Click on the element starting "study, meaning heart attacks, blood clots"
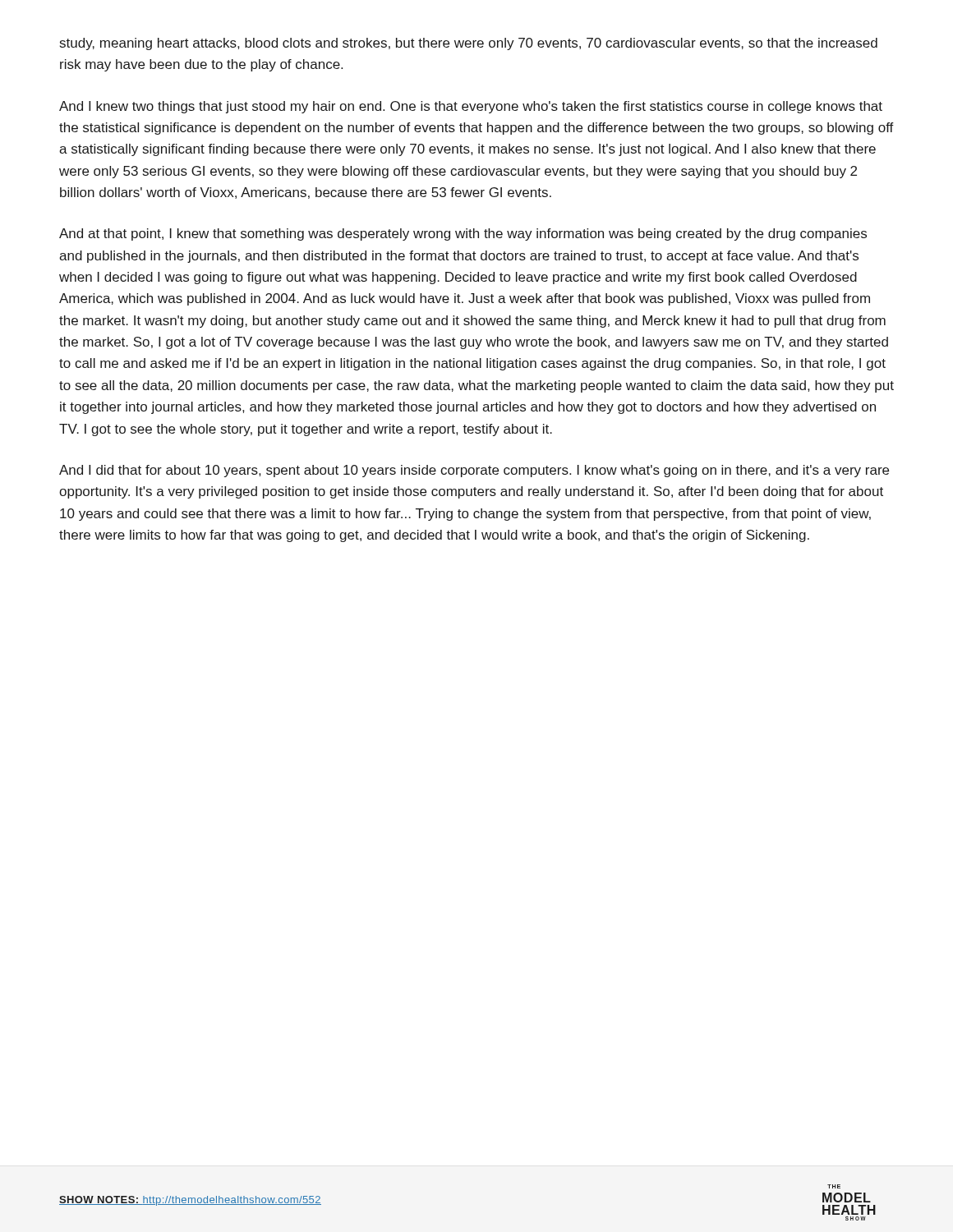Viewport: 953px width, 1232px height. [x=469, y=54]
